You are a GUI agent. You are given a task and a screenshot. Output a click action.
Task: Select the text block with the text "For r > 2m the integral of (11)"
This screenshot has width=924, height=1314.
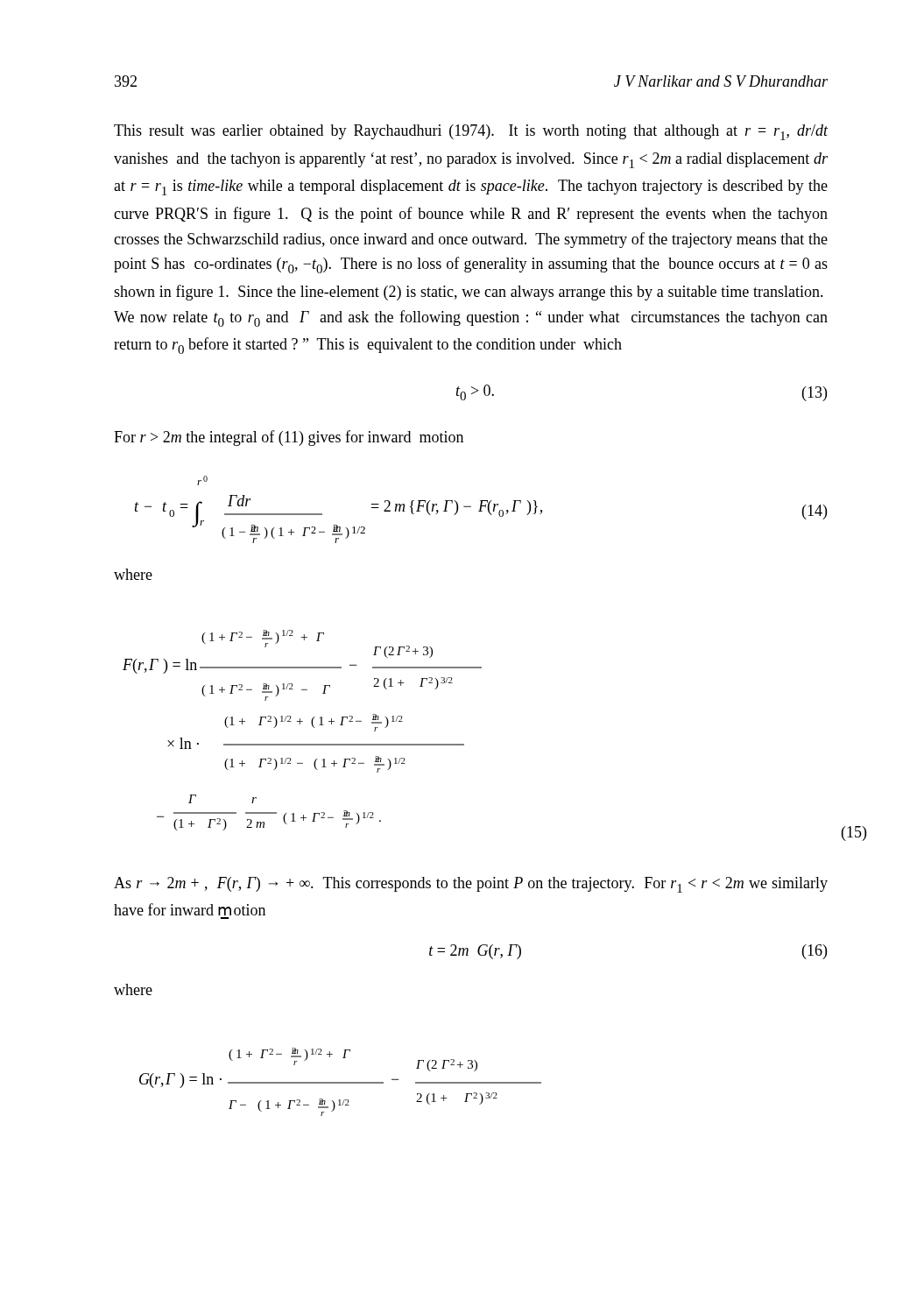click(289, 437)
